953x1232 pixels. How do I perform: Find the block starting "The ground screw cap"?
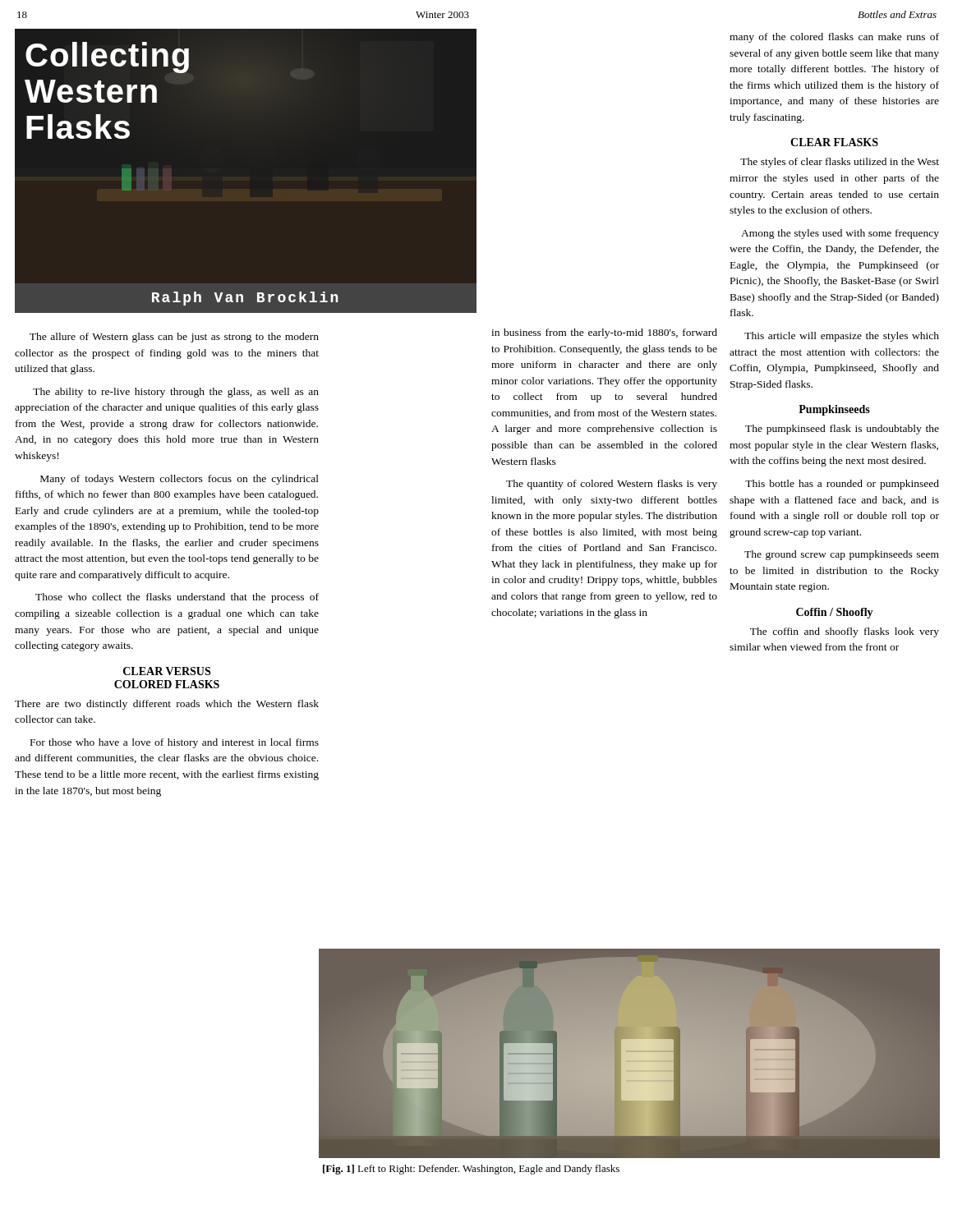[x=834, y=570]
